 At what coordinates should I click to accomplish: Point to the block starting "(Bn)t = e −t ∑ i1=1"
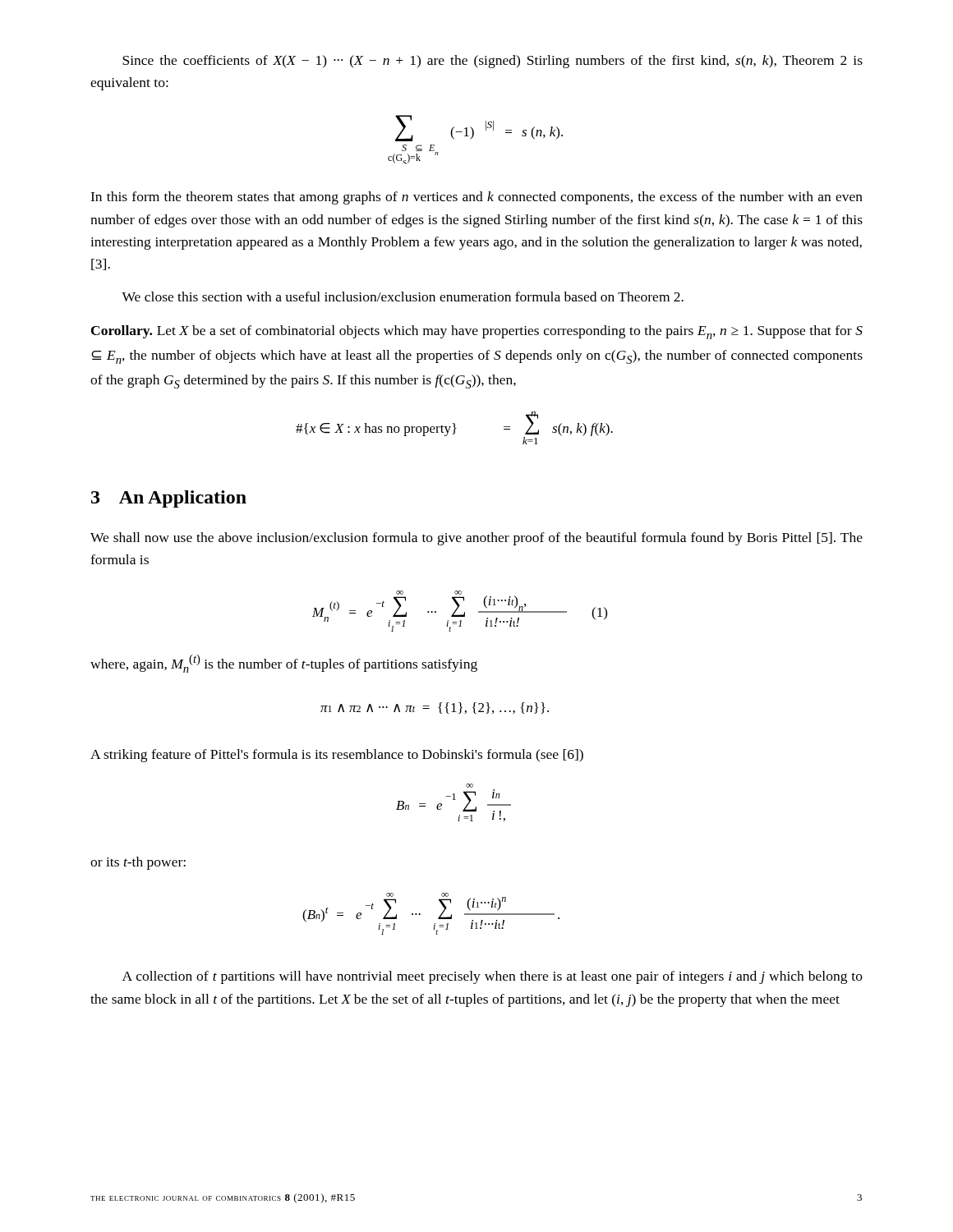coord(476,914)
